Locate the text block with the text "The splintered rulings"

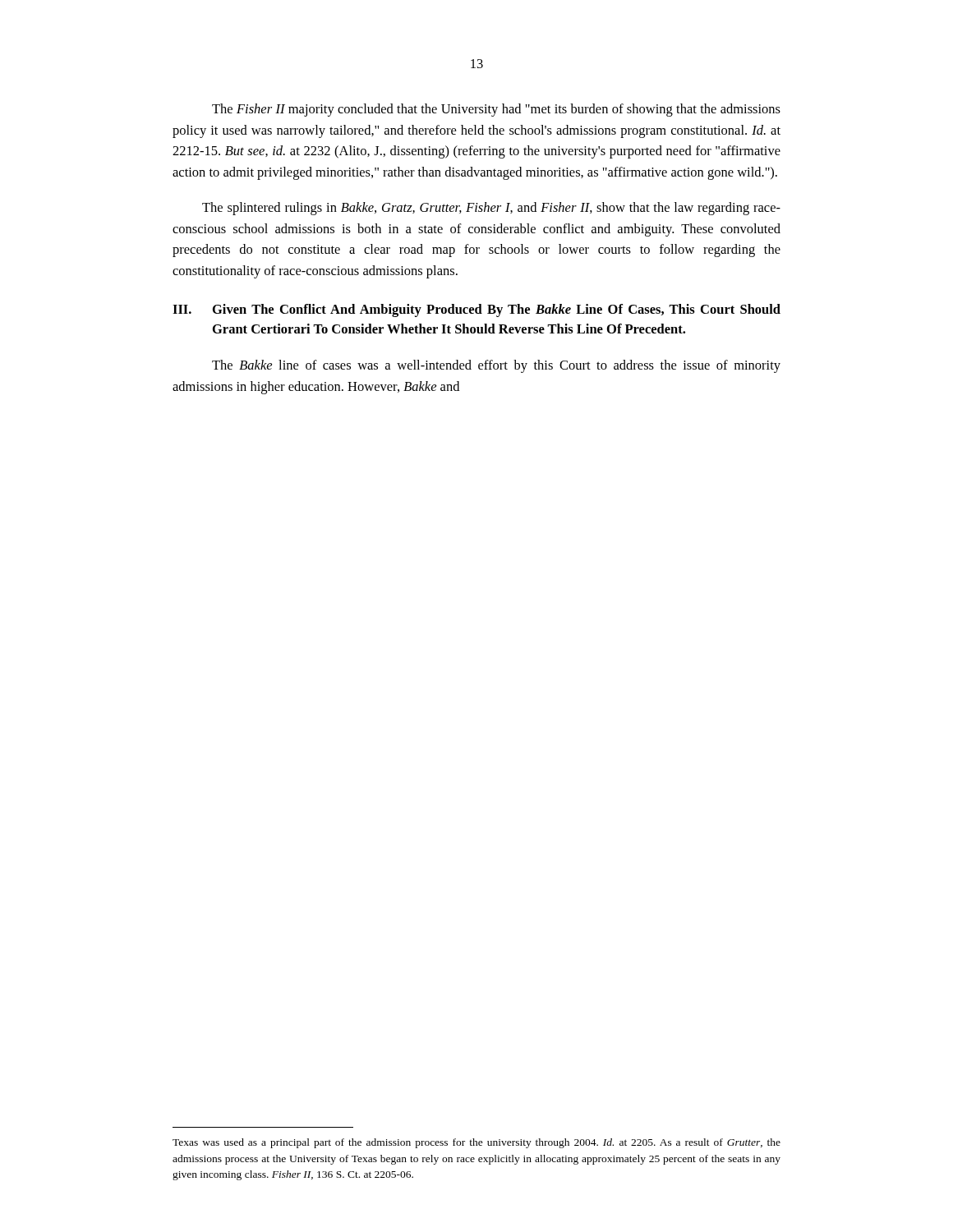476,239
